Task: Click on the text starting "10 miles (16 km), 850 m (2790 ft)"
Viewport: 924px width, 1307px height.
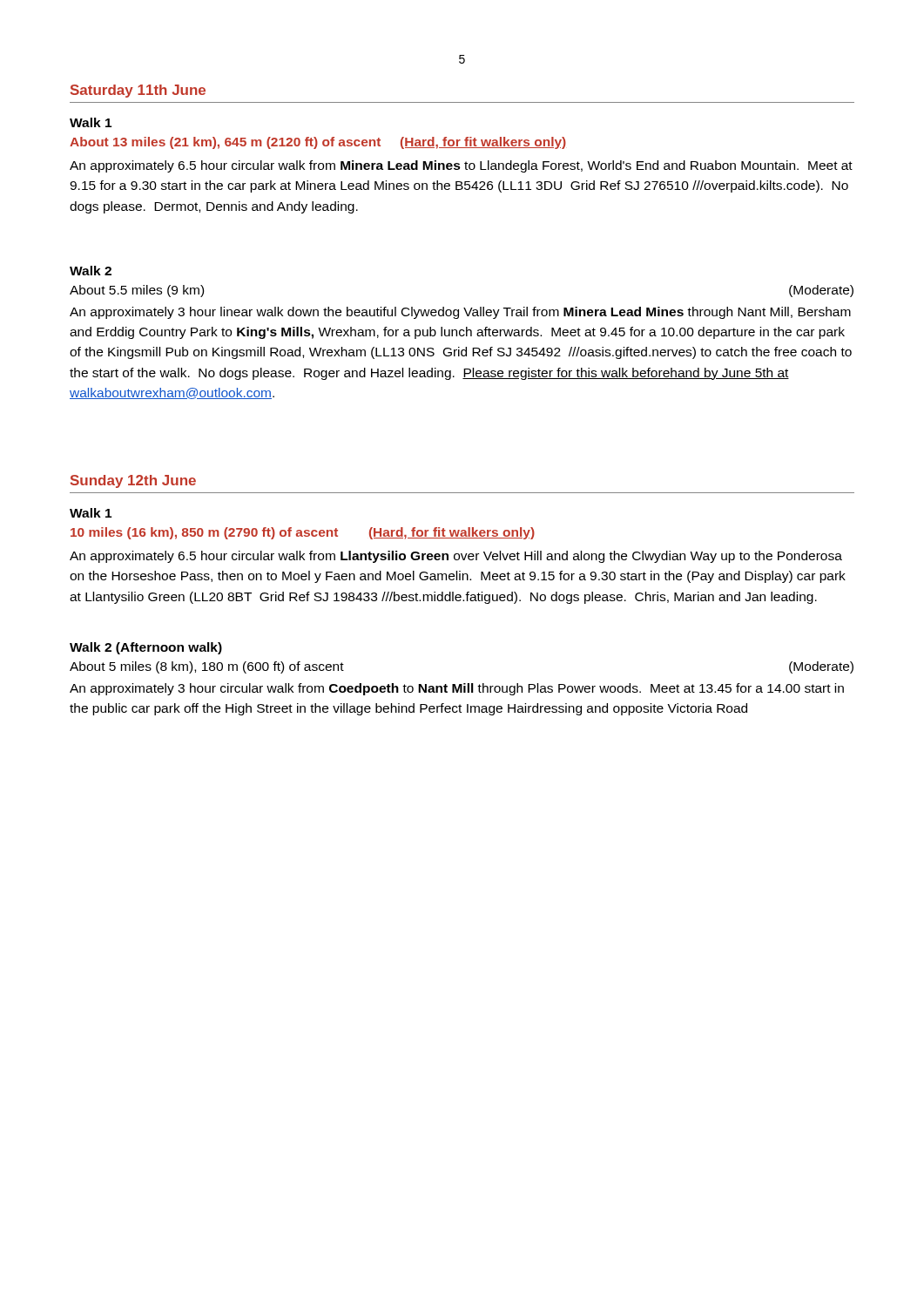Action: coord(302,532)
